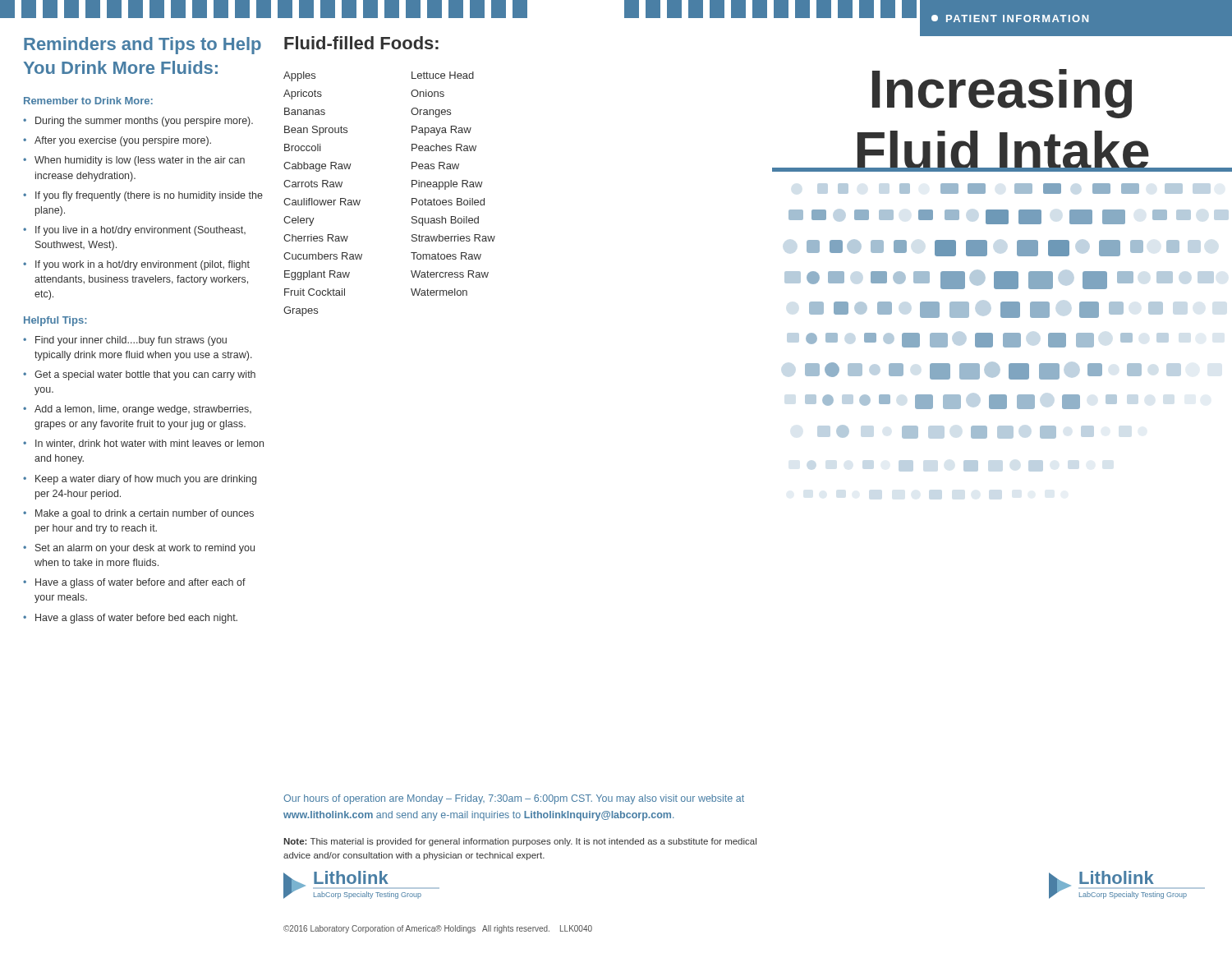The height and width of the screenshot is (953, 1232).
Task: Navigate to the block starting "Helpful Tips:"
Action: tap(55, 320)
